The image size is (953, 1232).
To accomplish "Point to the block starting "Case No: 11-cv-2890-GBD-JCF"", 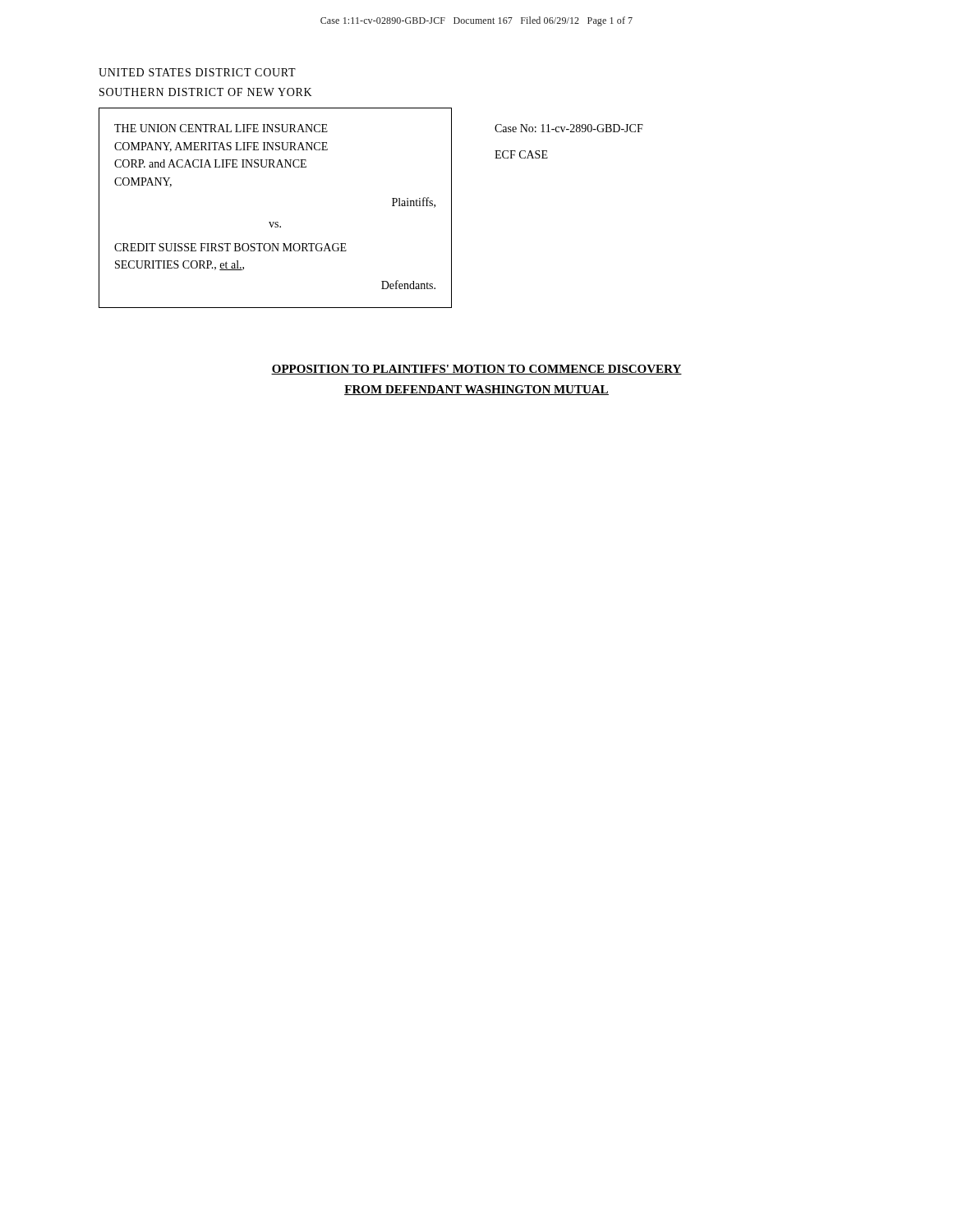I will (569, 128).
